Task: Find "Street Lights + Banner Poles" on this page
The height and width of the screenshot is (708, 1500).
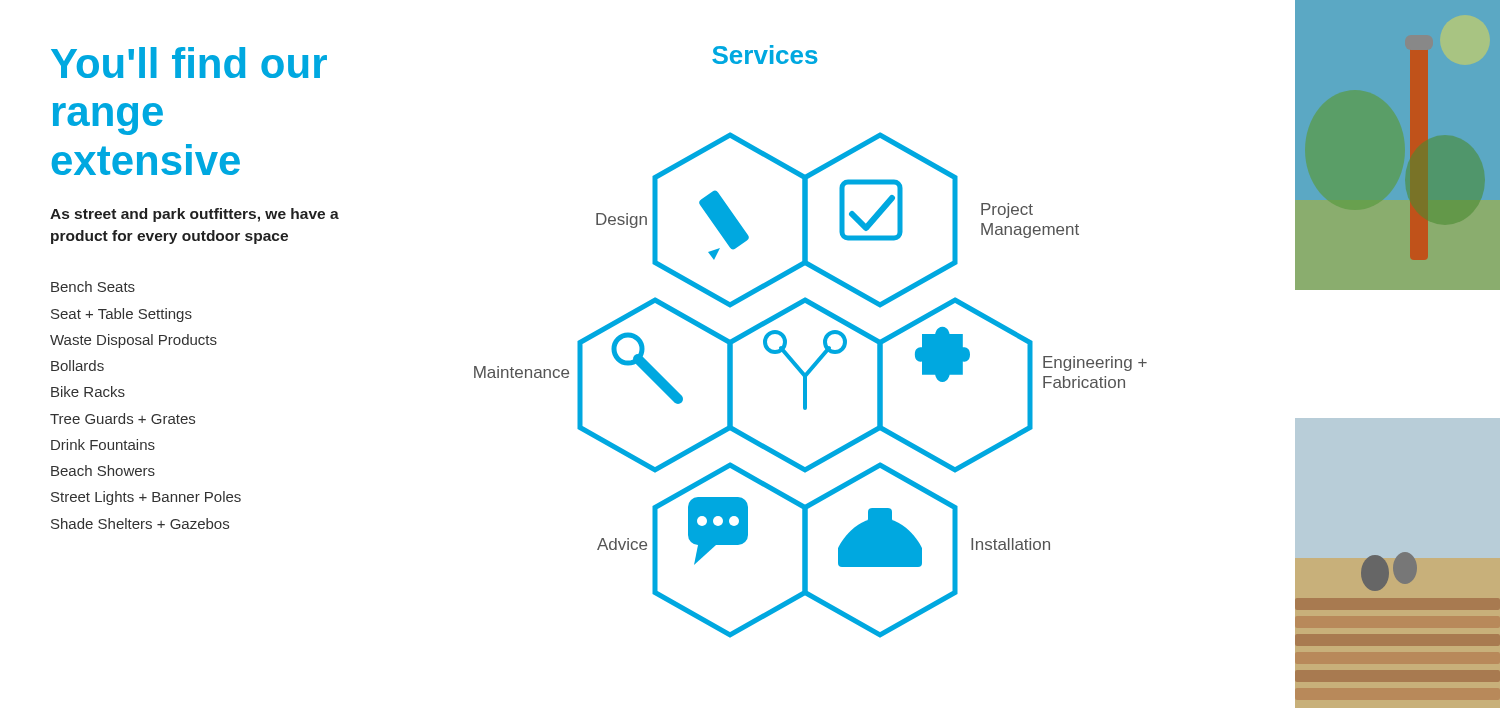Action: coord(146,497)
